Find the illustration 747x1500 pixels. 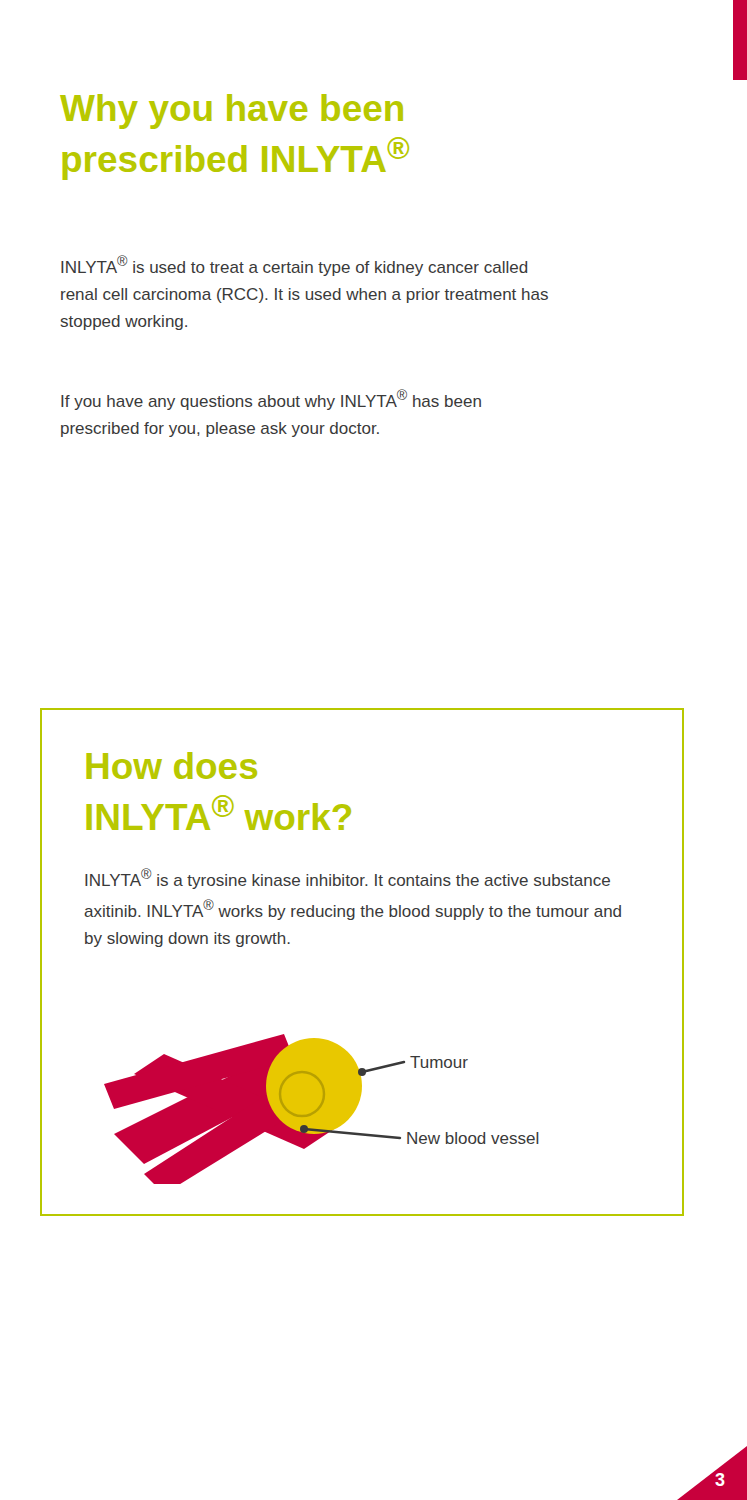point(362,1079)
